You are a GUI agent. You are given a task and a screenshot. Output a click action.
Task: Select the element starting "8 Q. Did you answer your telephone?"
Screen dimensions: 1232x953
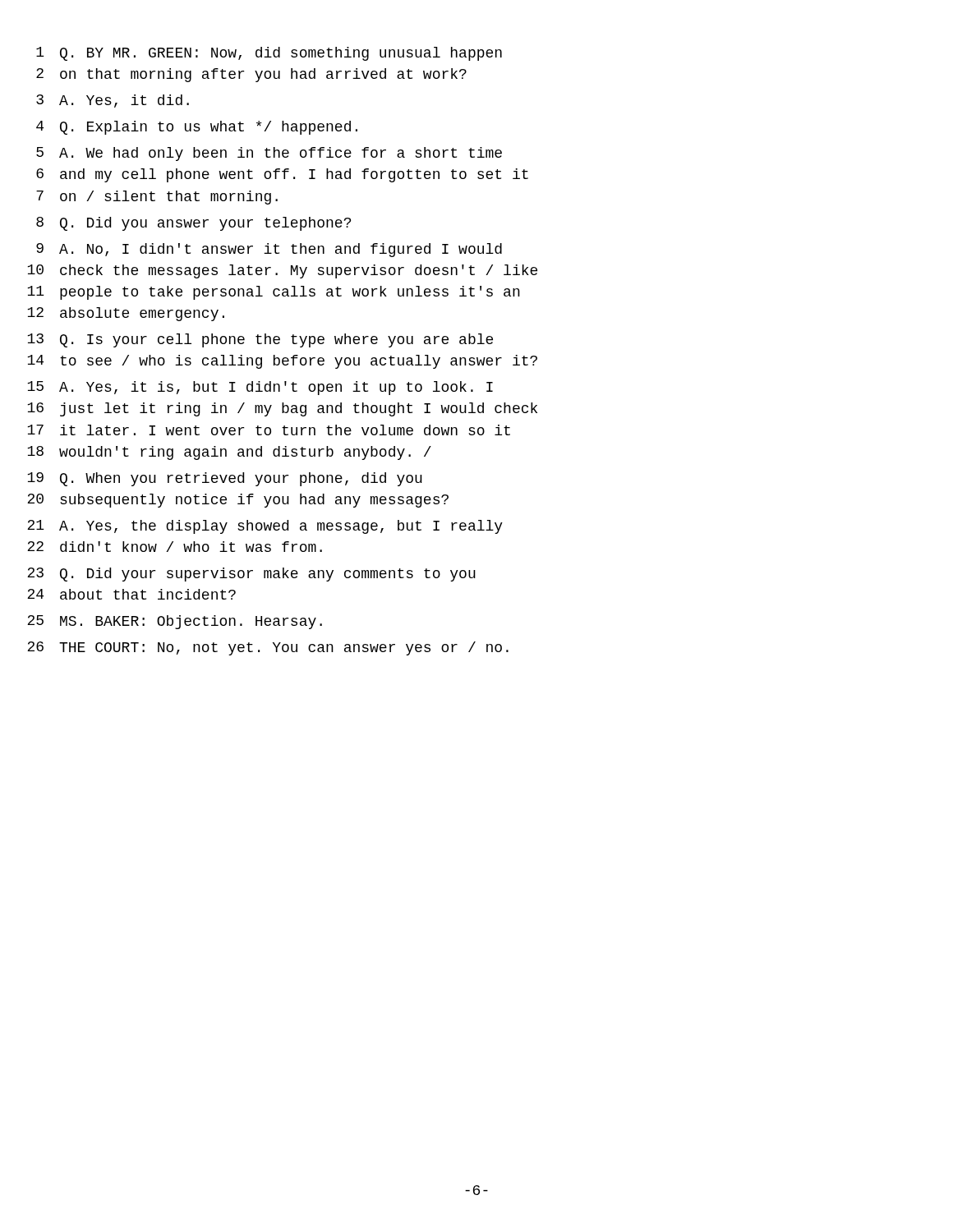tap(193, 224)
